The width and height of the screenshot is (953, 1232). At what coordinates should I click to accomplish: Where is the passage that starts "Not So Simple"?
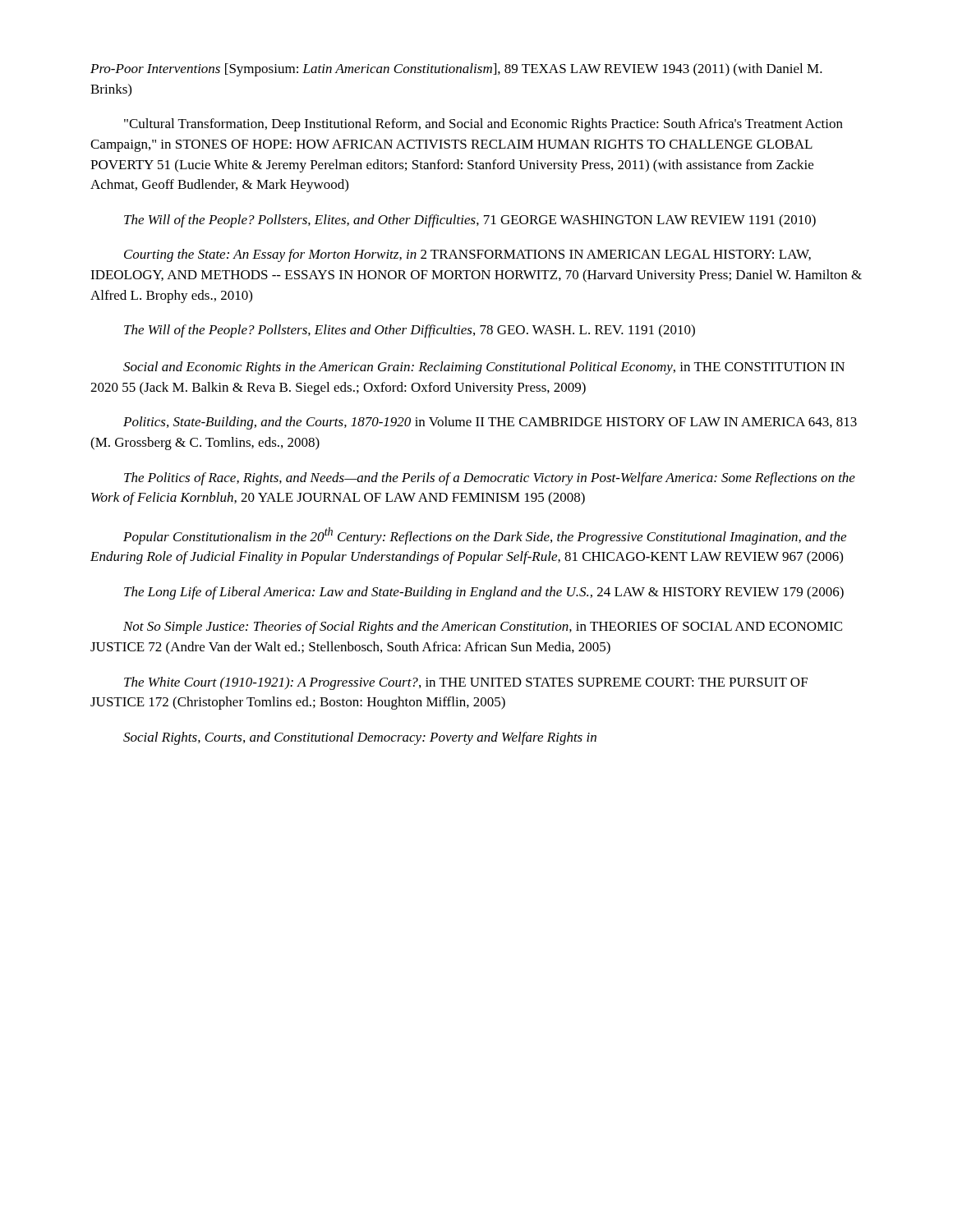pos(476,637)
